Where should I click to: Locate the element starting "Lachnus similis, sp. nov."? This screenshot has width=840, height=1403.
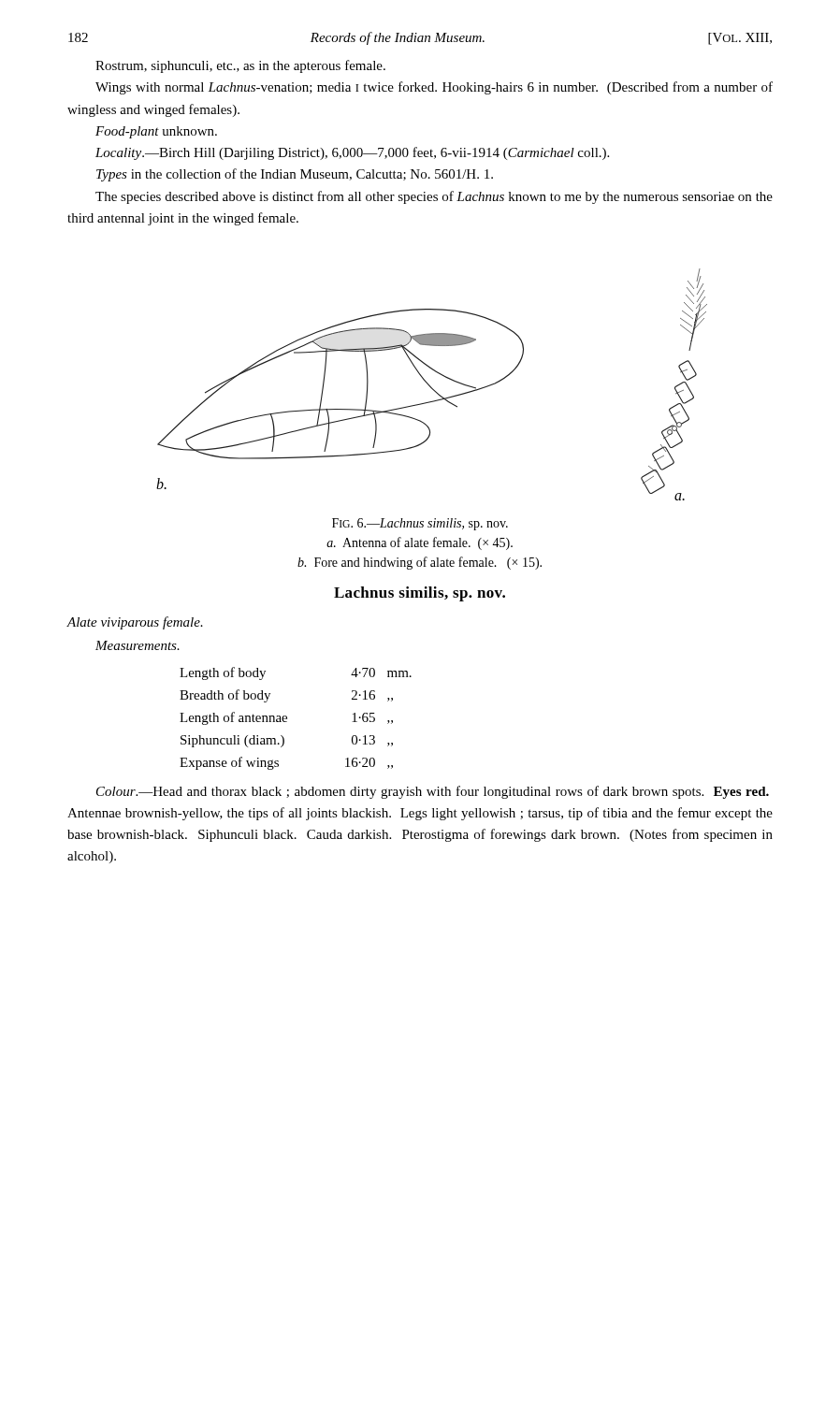coord(420,593)
